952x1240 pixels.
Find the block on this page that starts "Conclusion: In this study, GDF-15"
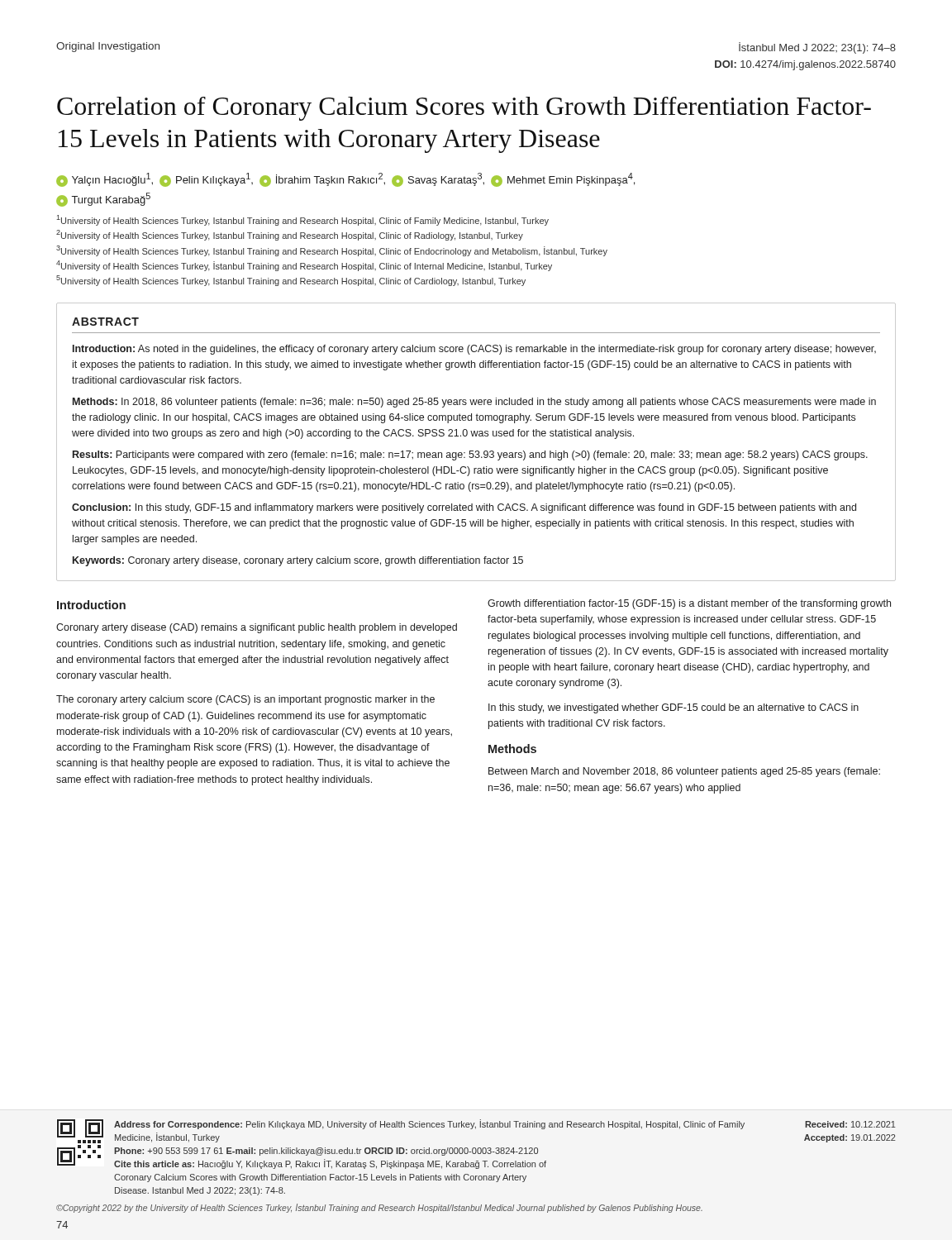[464, 523]
